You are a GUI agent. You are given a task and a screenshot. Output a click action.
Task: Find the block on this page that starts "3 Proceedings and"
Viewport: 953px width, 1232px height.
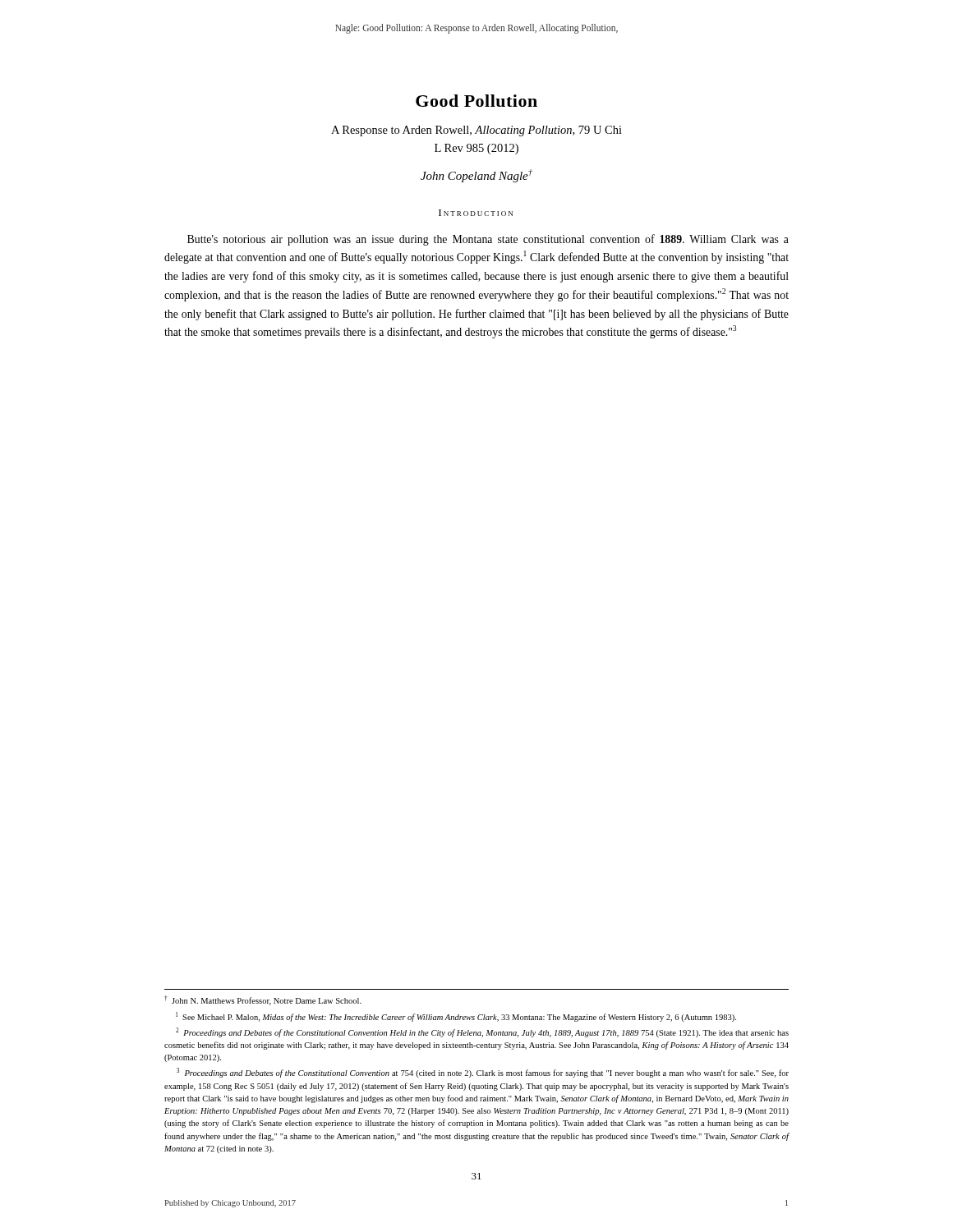pos(476,1110)
